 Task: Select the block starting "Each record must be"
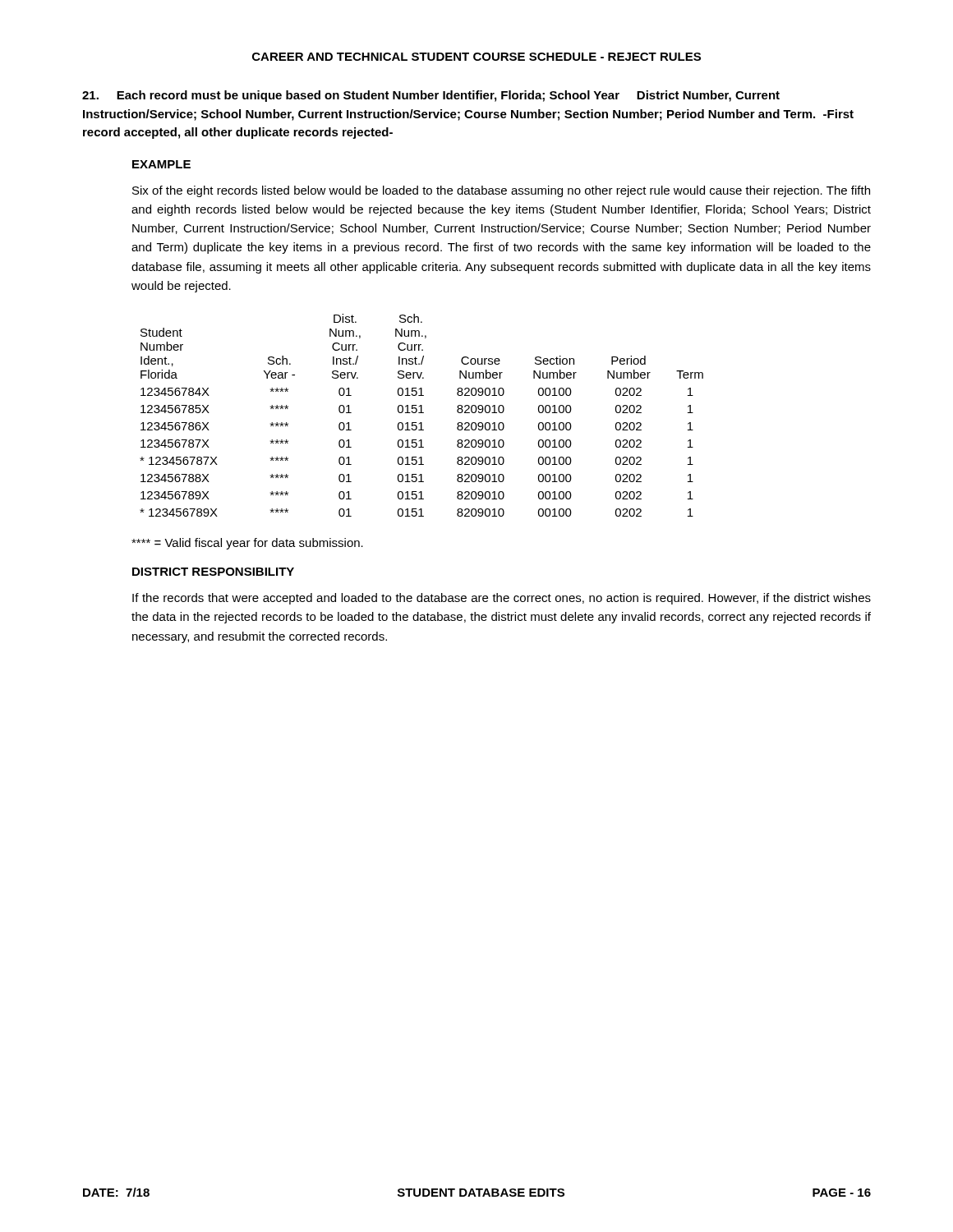coord(468,113)
